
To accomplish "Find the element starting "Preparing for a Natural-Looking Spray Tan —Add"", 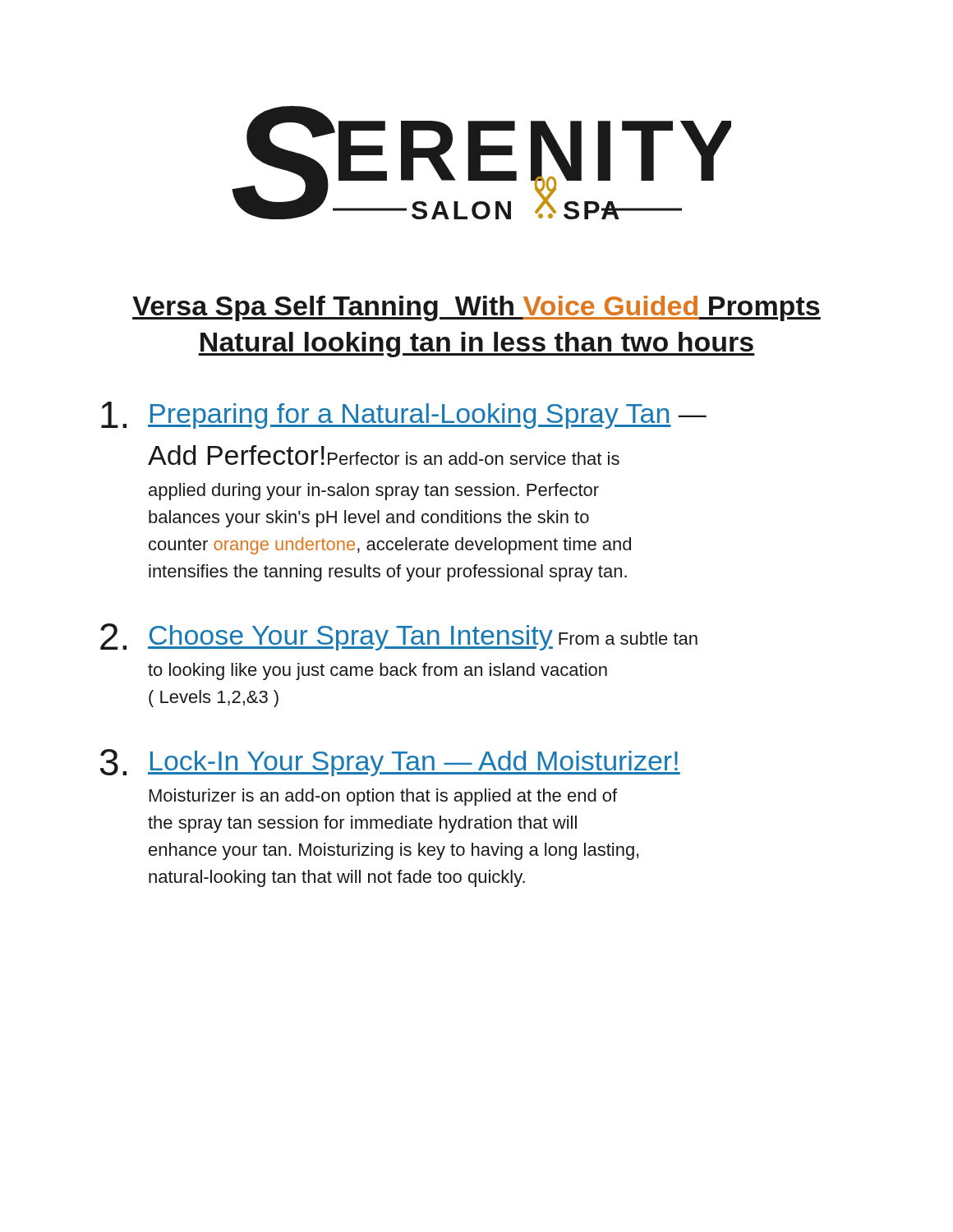I will tap(402, 489).
